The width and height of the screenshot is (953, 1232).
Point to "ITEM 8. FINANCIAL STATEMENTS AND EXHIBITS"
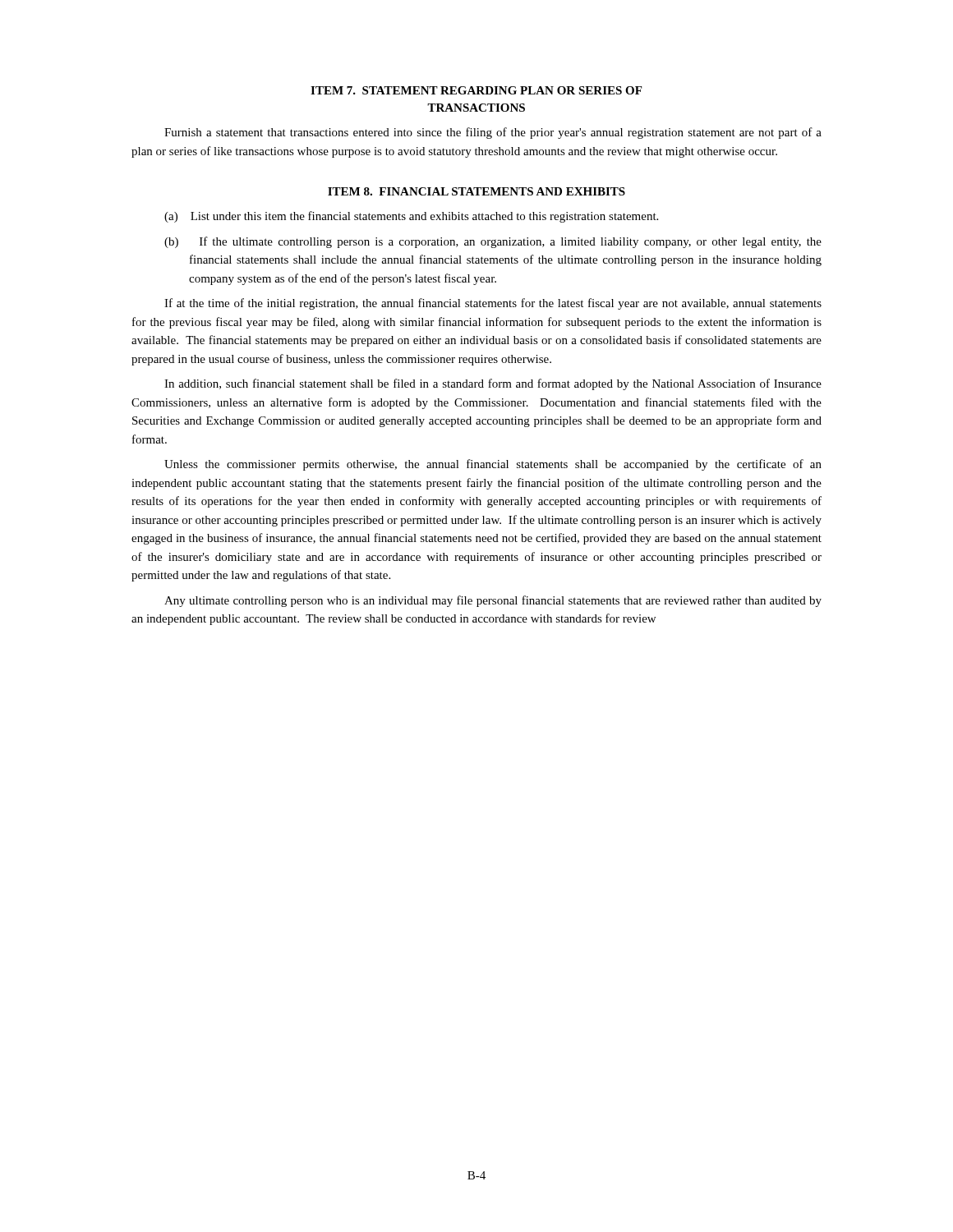click(476, 191)
